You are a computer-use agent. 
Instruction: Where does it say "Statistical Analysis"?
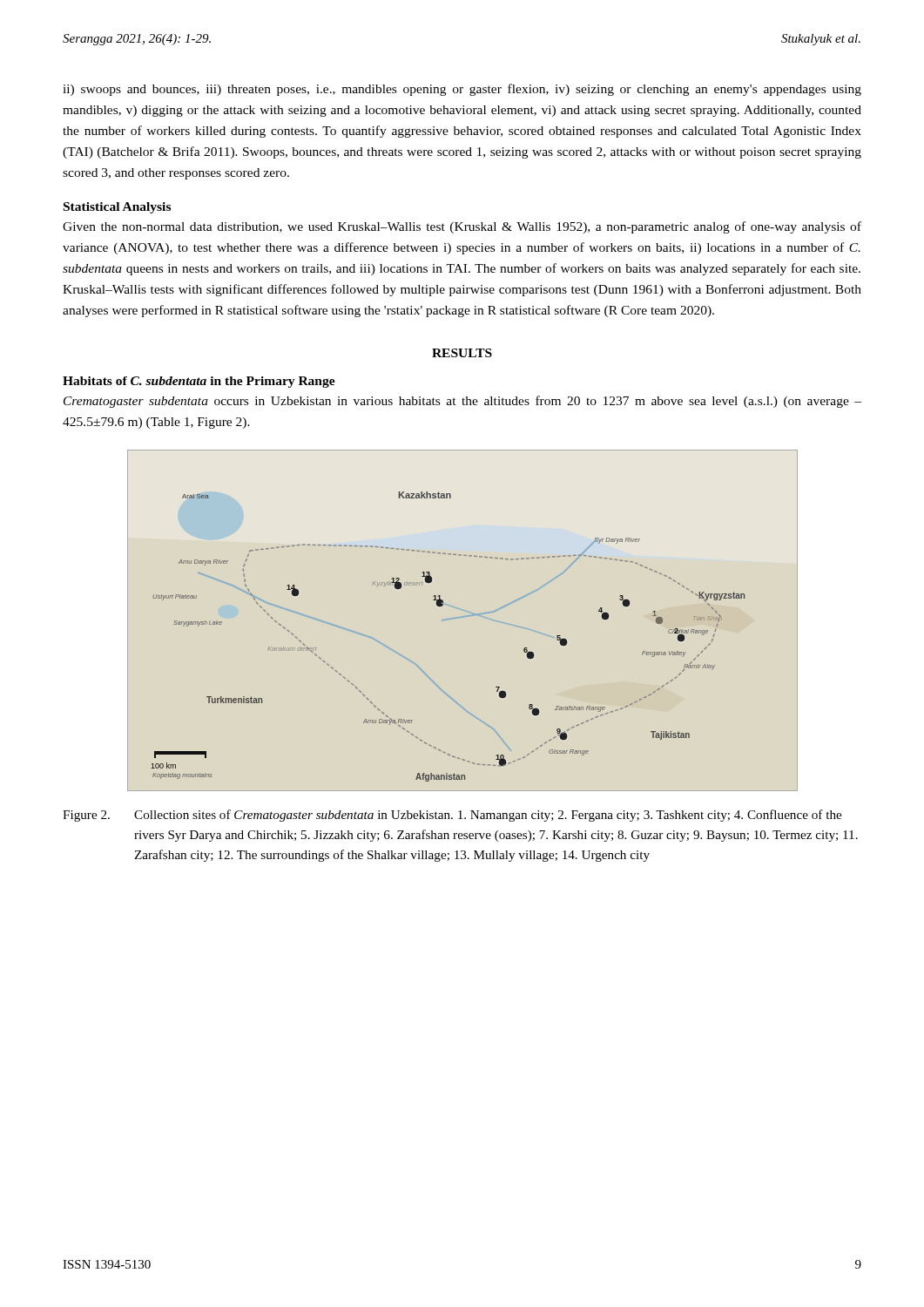coord(117,206)
